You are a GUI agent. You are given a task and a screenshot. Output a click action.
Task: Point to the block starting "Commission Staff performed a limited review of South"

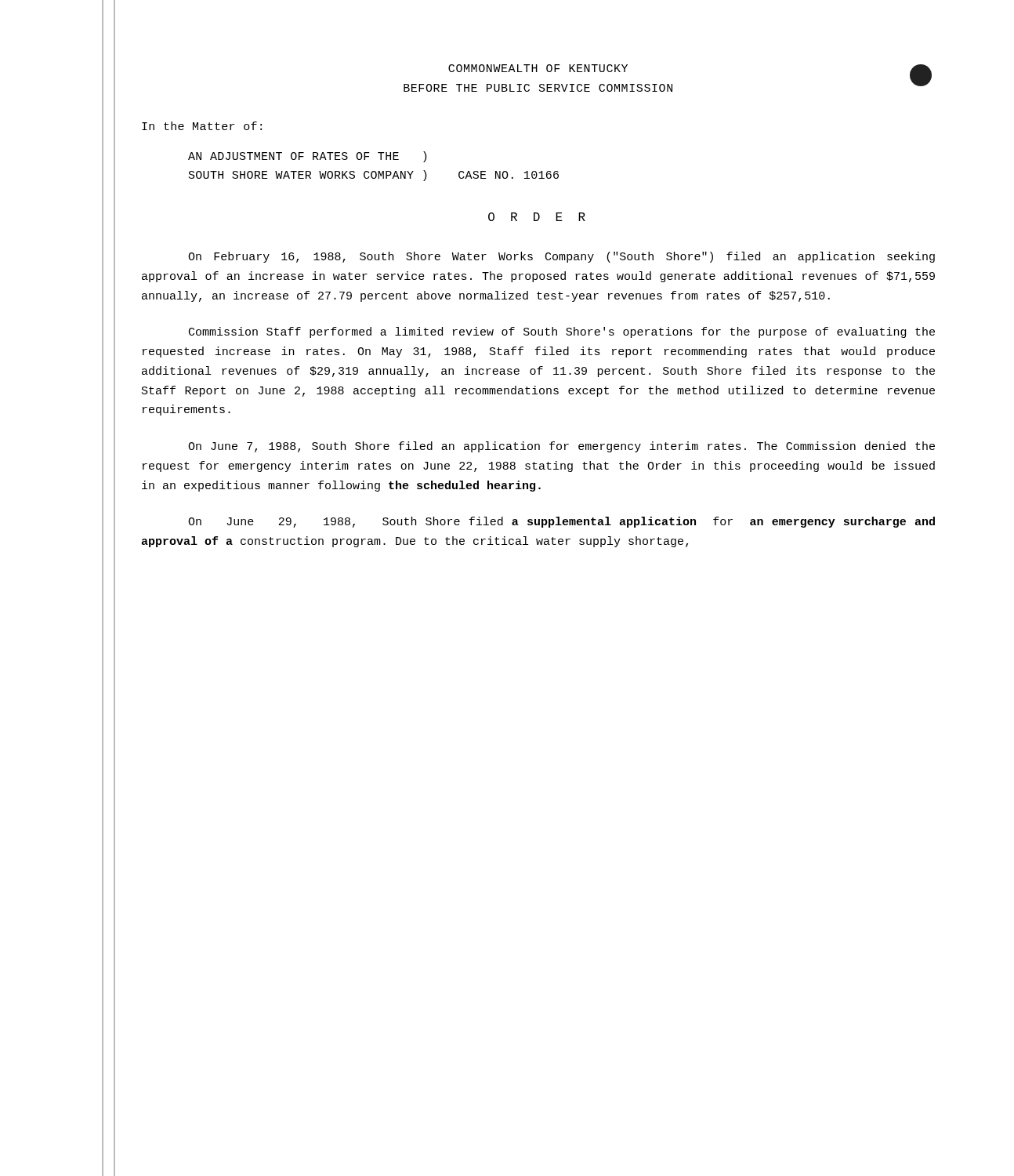[x=538, y=372]
